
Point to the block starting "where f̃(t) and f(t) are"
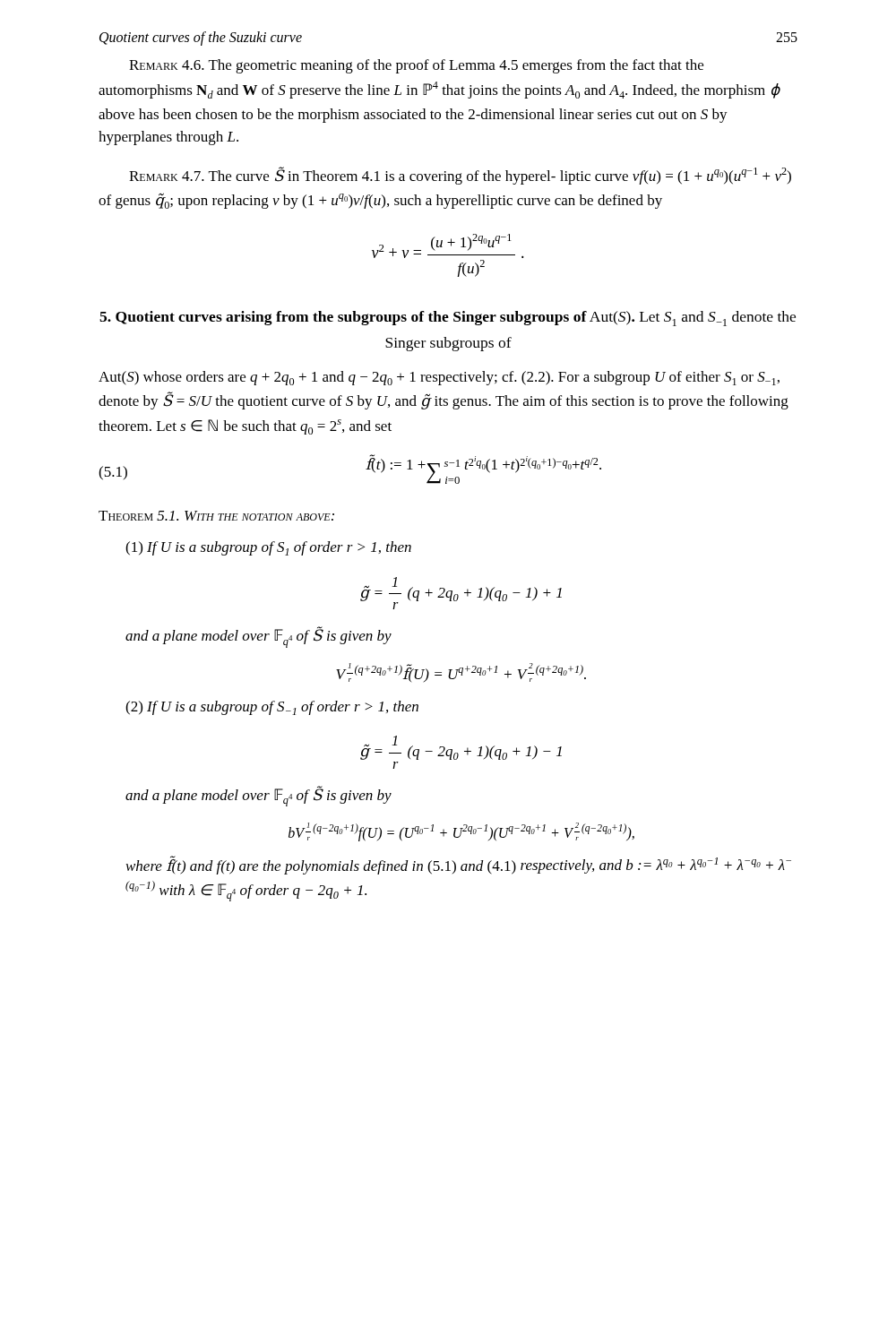click(459, 878)
